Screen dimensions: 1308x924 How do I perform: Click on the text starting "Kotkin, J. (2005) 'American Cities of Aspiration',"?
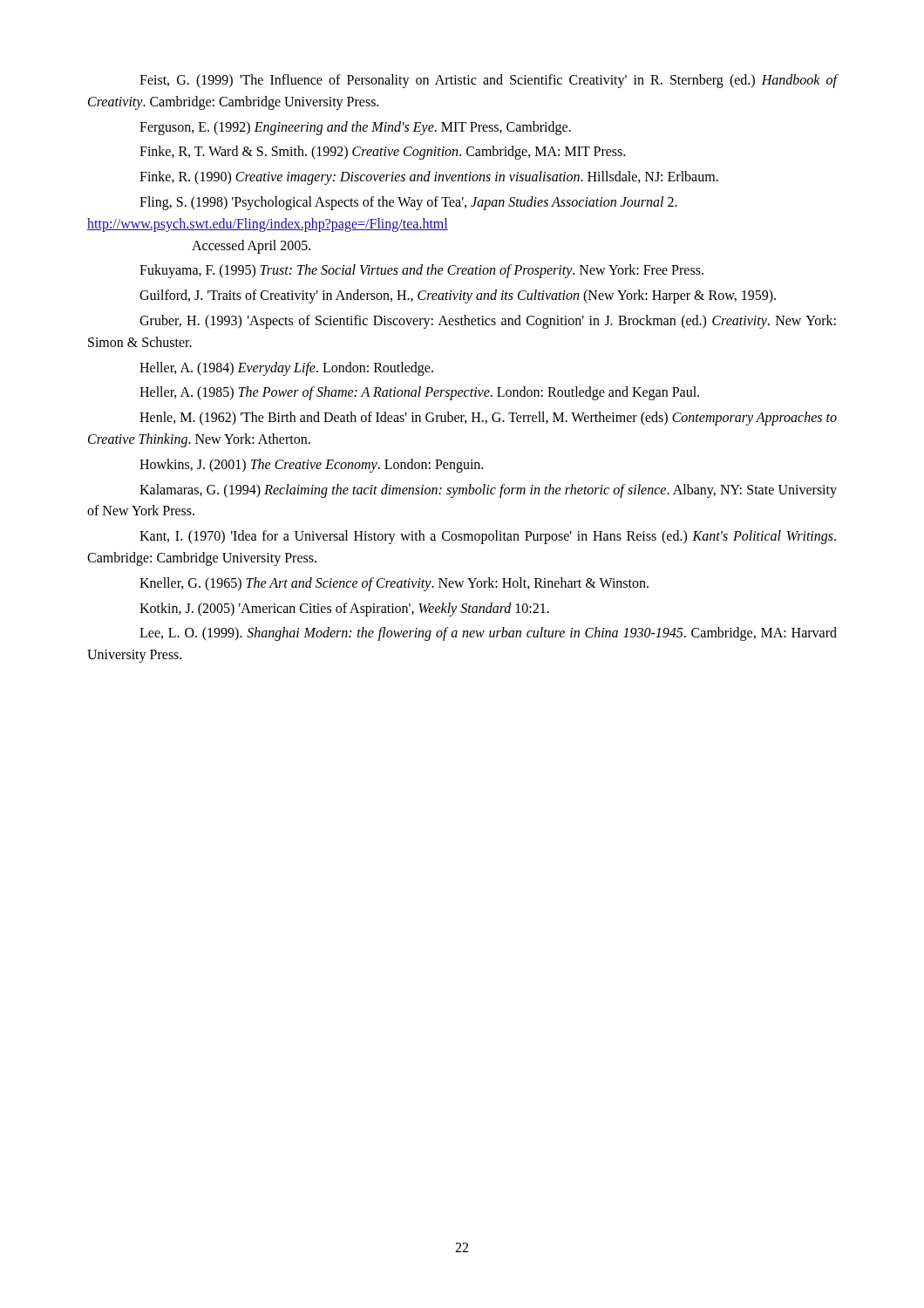point(345,608)
